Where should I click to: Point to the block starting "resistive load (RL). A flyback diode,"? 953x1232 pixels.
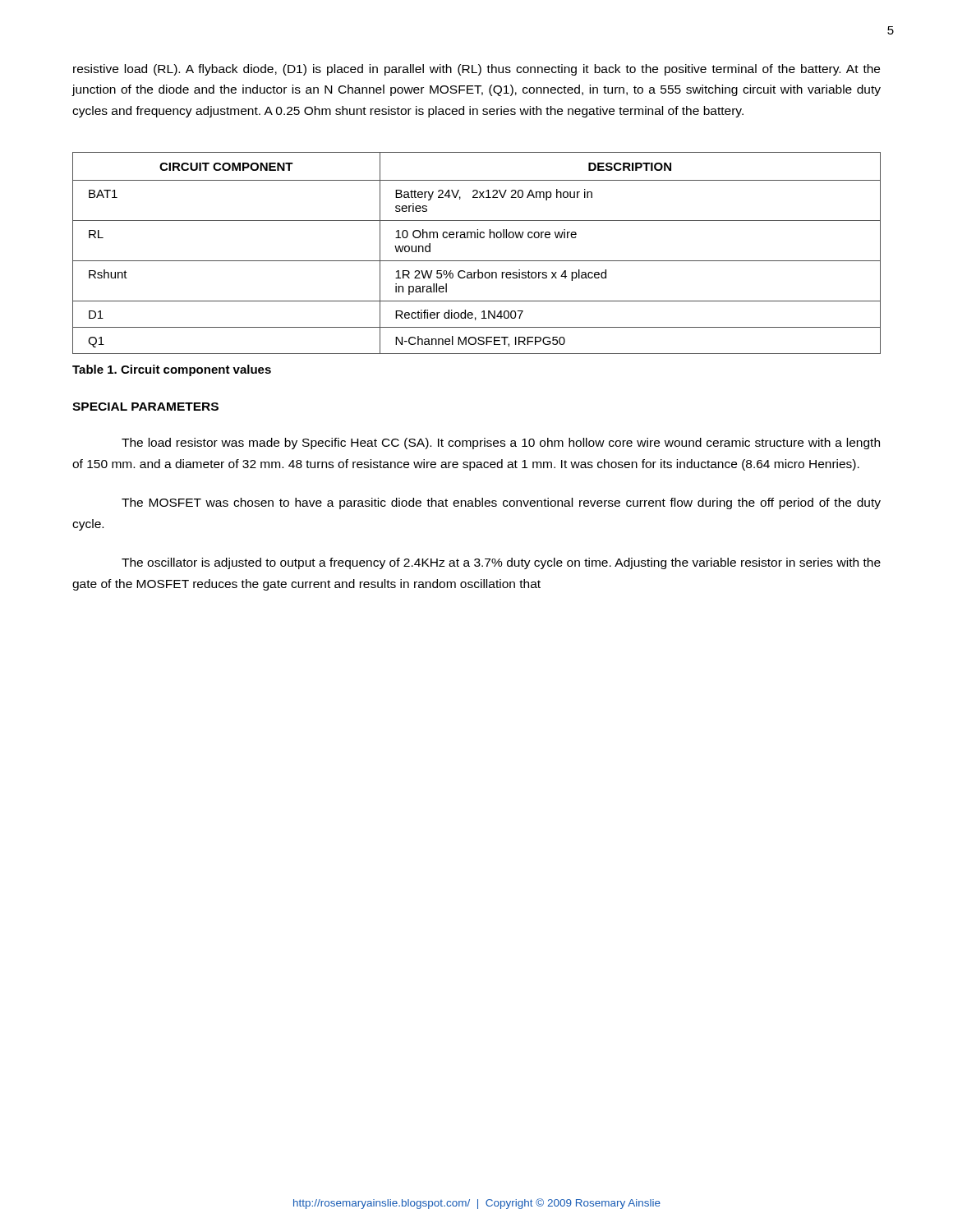[476, 89]
